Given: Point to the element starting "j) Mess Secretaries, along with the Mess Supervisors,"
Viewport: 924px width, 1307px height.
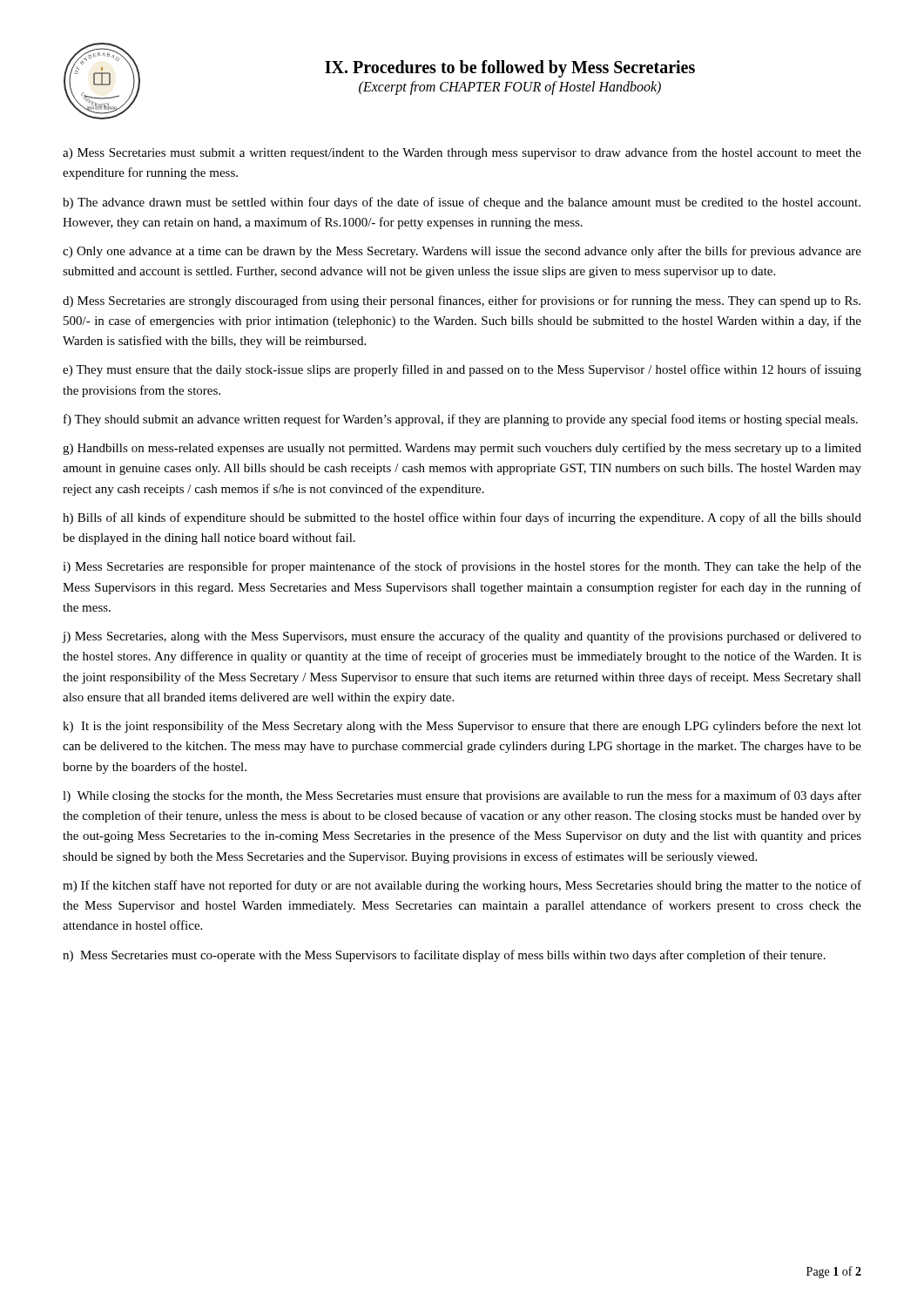Looking at the screenshot, I should tap(462, 666).
